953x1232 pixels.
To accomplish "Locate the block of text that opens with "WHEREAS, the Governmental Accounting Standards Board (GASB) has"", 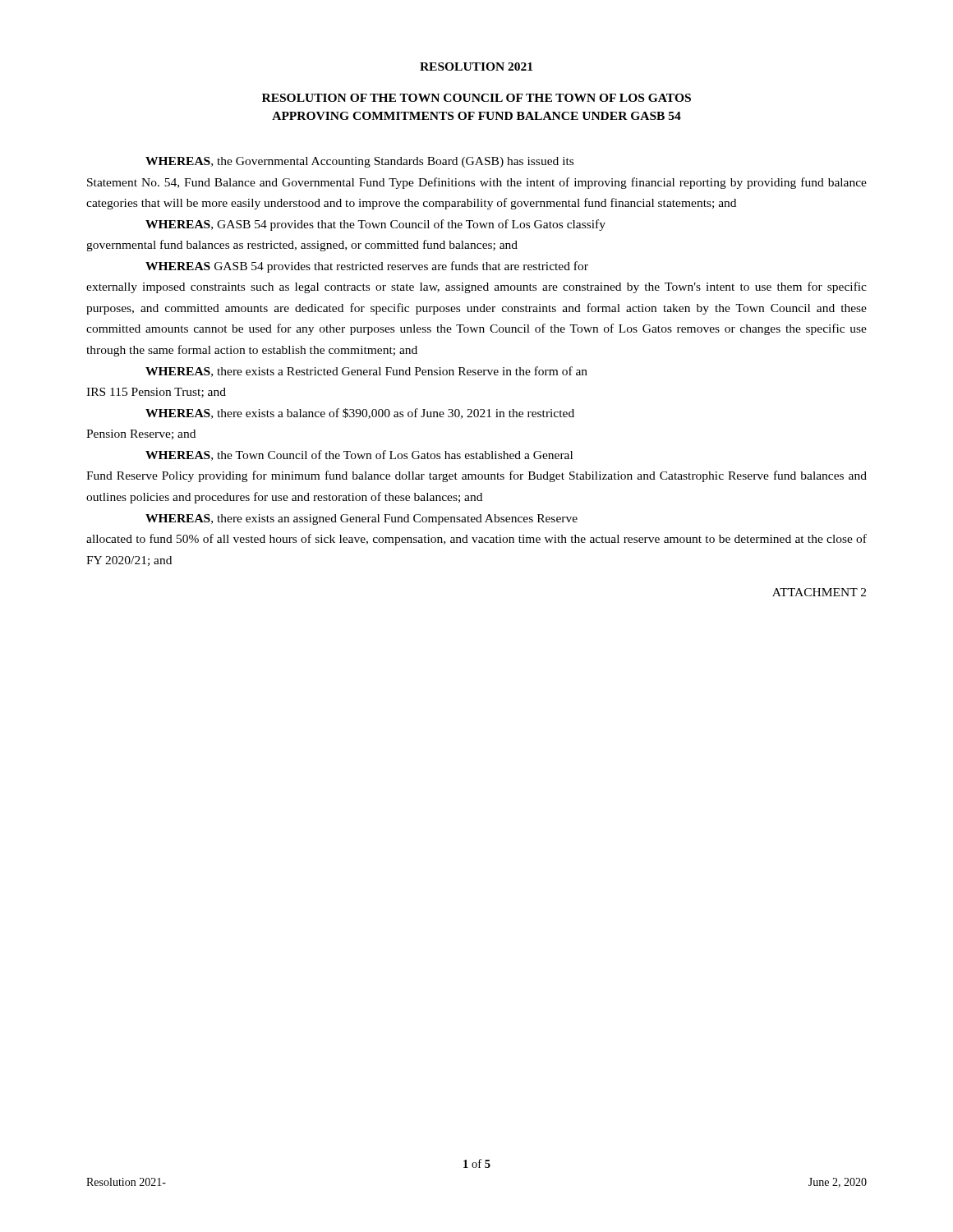I will click(476, 180).
